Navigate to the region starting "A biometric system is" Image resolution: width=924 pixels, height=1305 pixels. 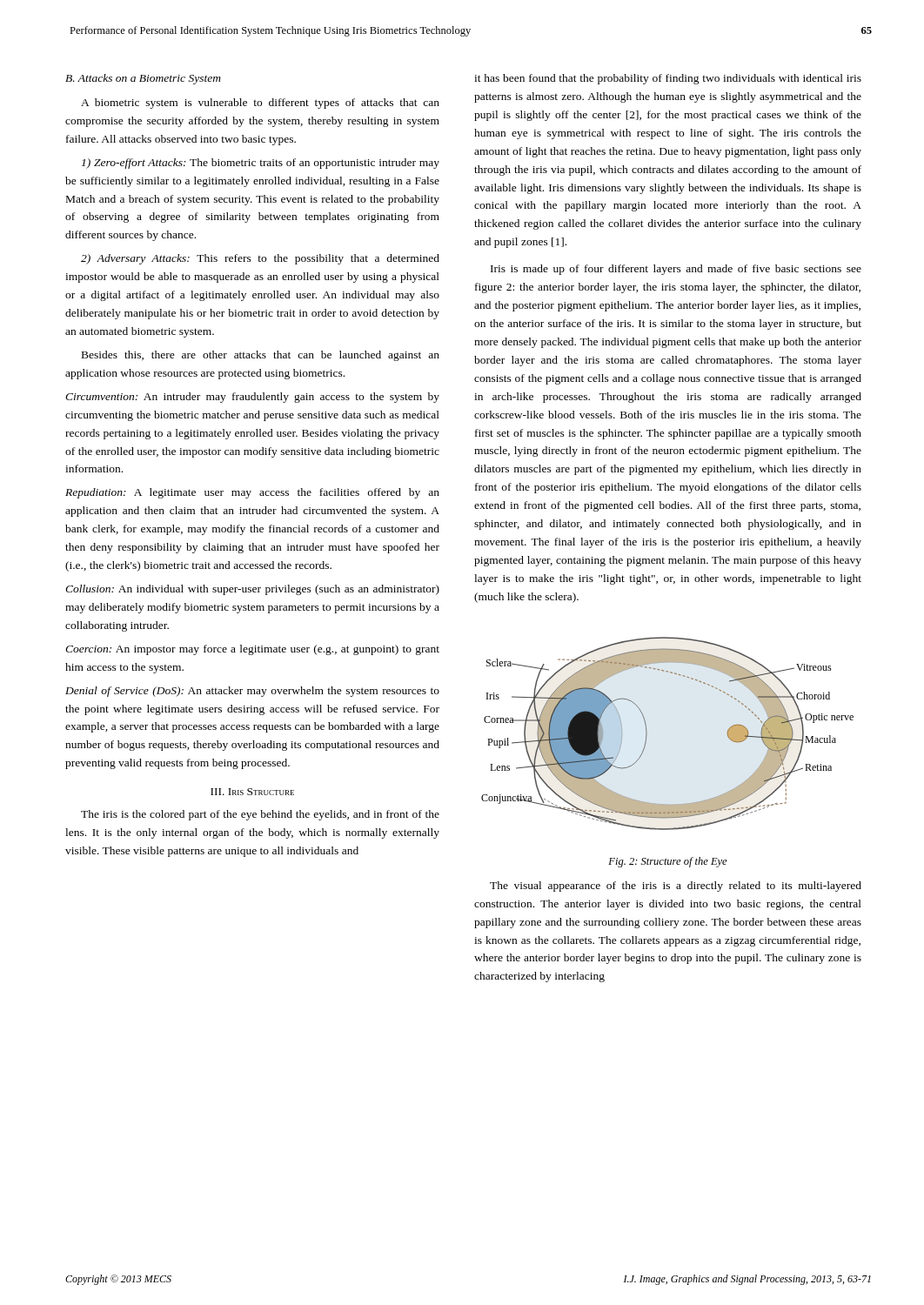pos(252,120)
